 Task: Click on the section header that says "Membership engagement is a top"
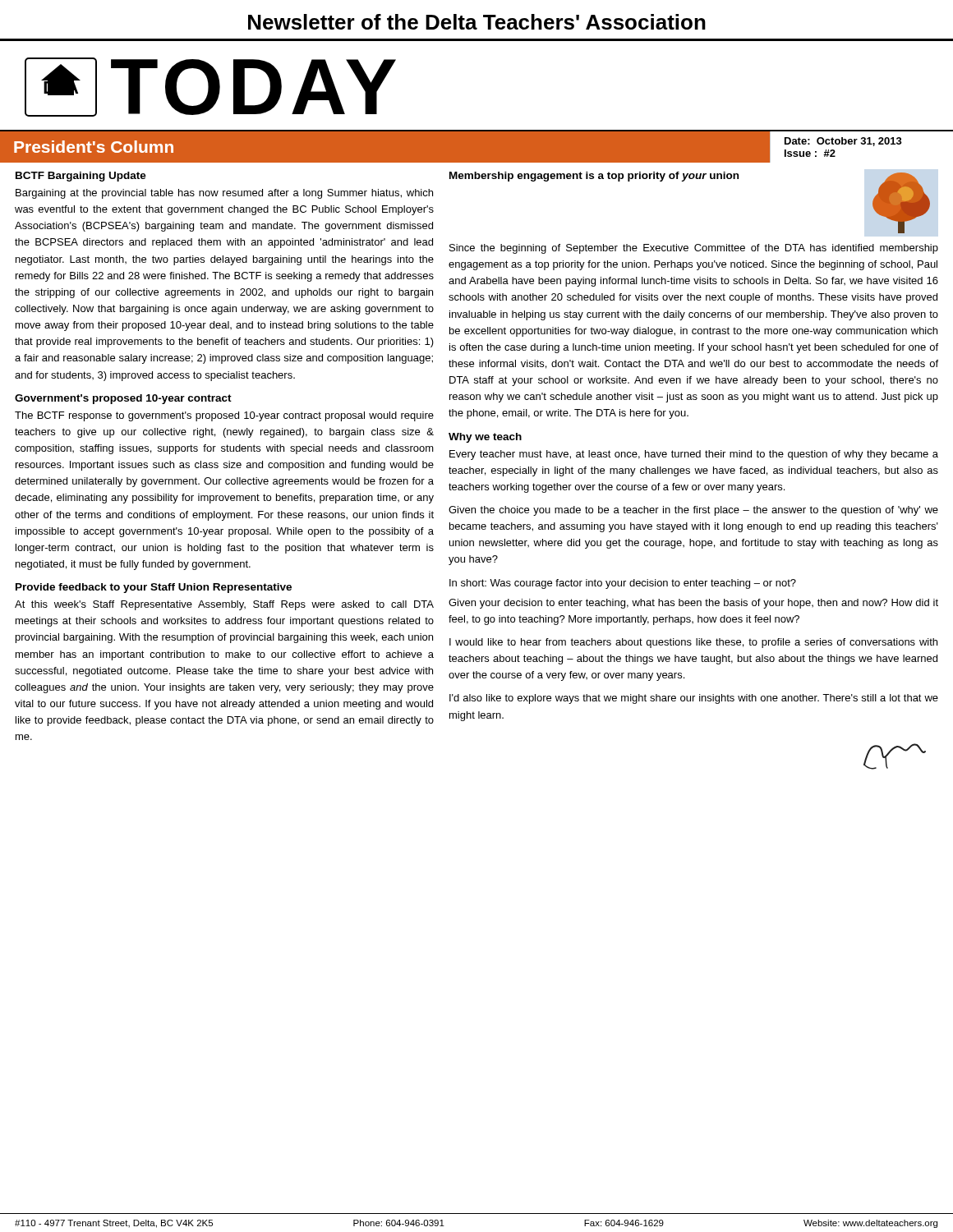pyautogui.click(x=594, y=175)
